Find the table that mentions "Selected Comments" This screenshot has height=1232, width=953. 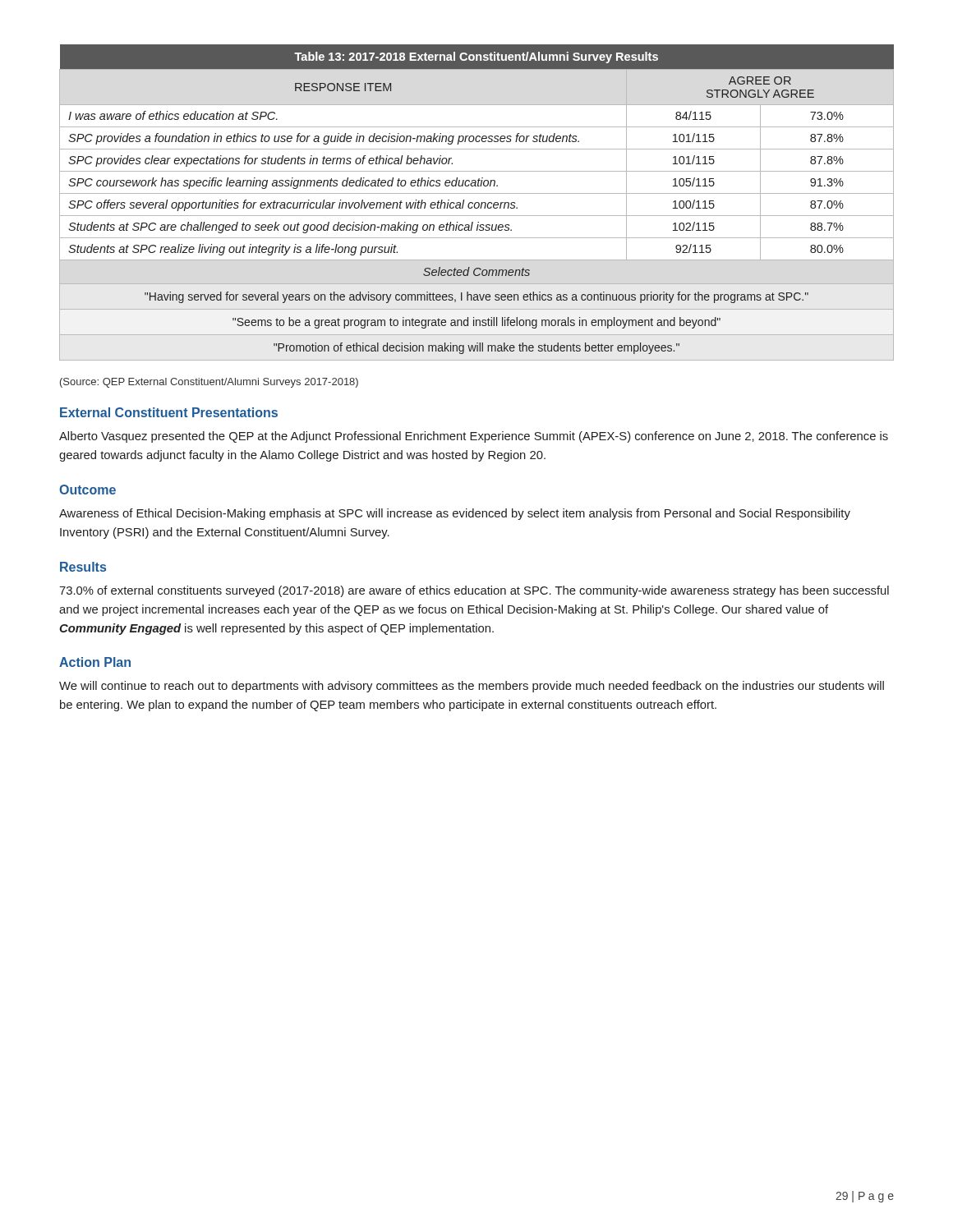click(x=476, y=202)
